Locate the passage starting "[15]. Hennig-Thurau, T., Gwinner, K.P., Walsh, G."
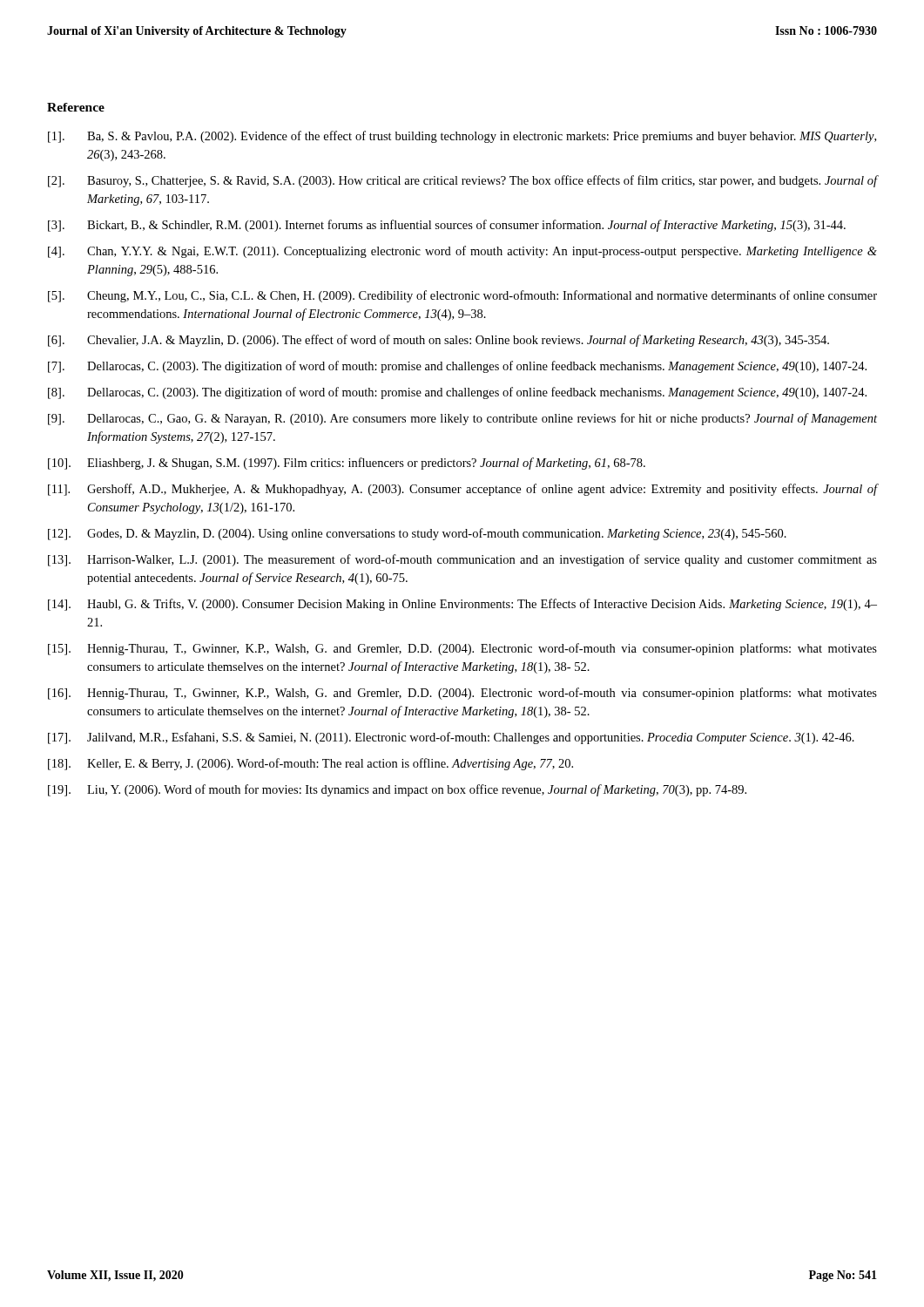This screenshot has height=1307, width=924. pos(462,658)
